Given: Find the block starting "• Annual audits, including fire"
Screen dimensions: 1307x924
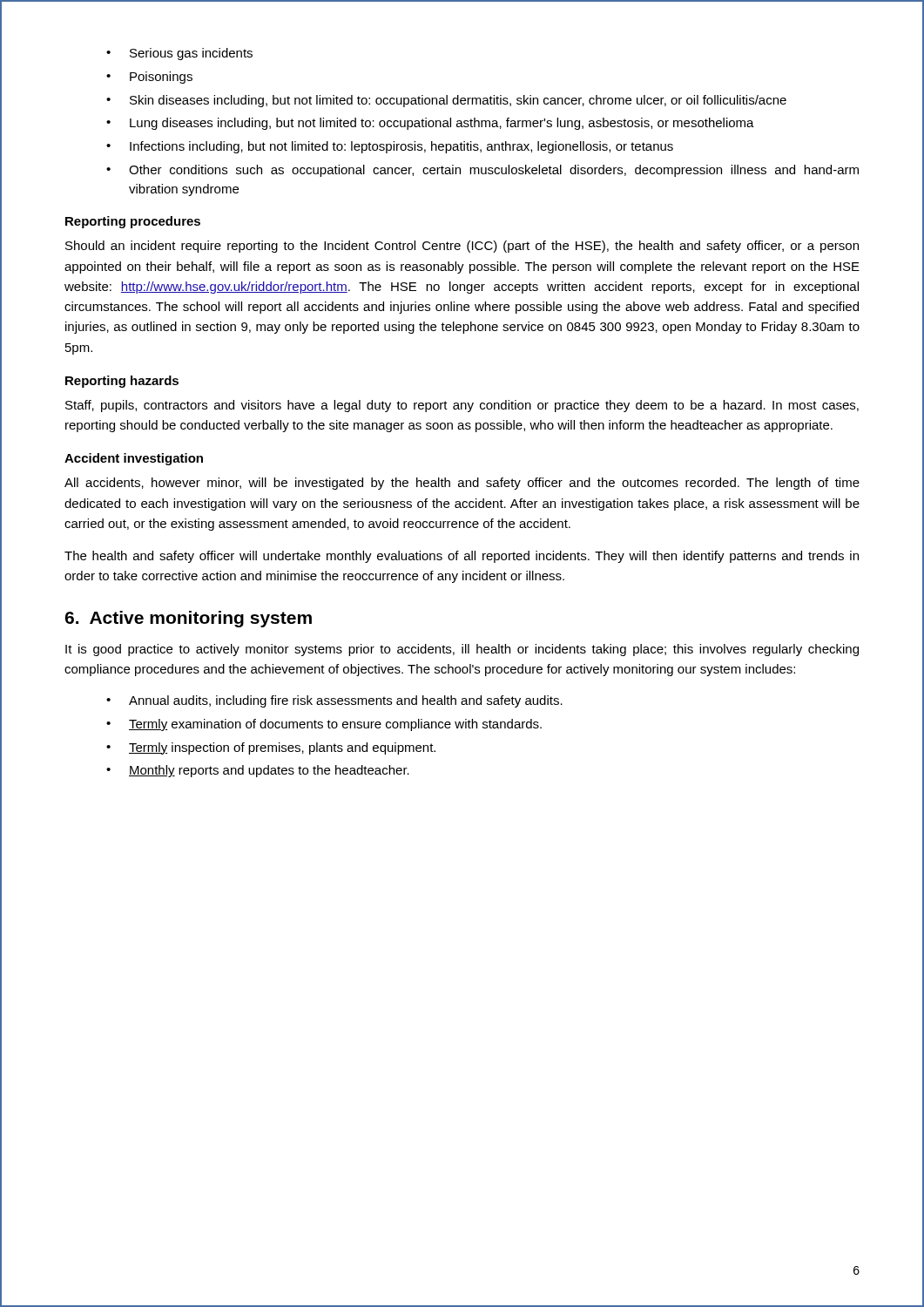Looking at the screenshot, I should click(x=335, y=700).
